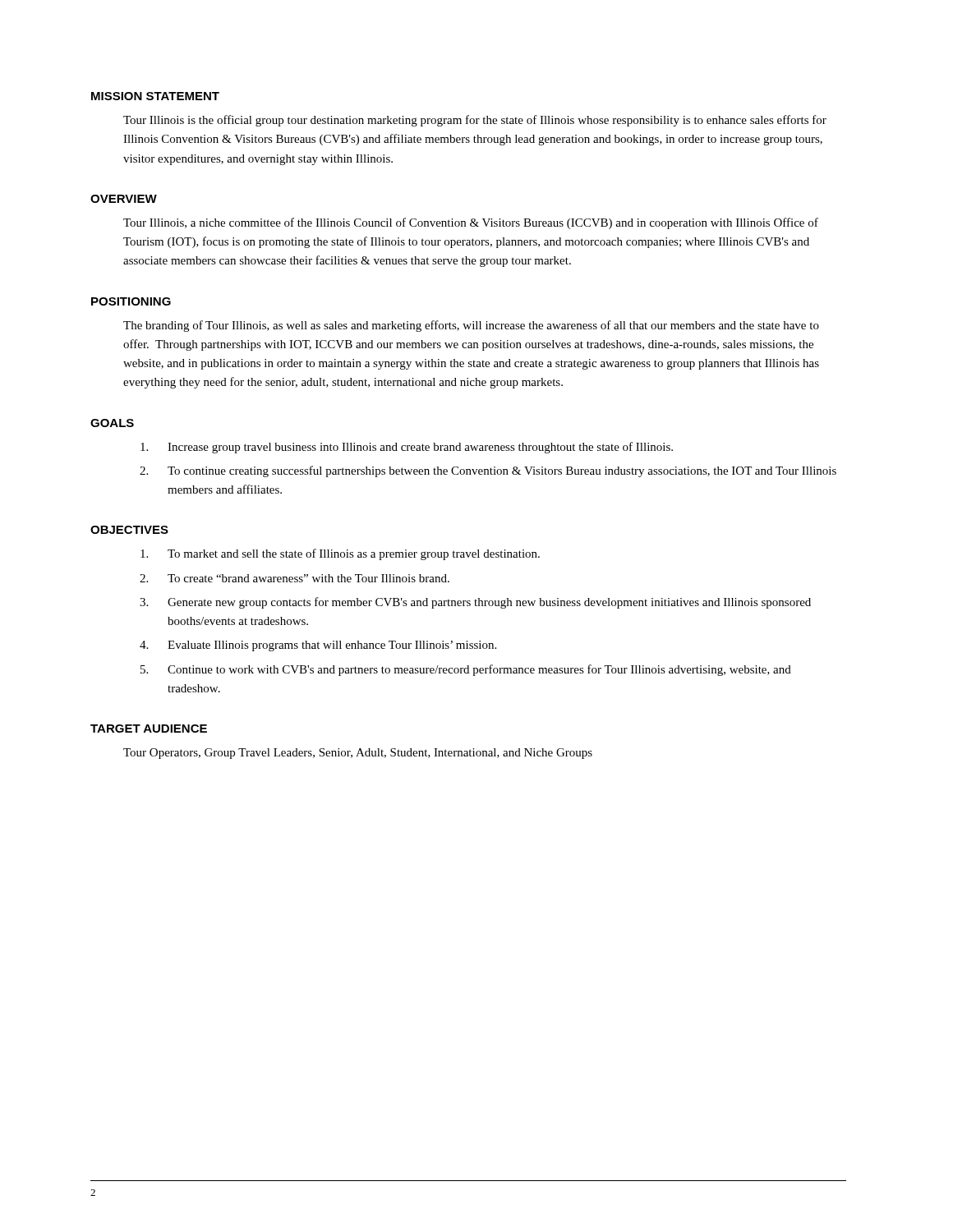
Task: Point to the text block starting "MISSION STATEMENT"
Action: 155,96
